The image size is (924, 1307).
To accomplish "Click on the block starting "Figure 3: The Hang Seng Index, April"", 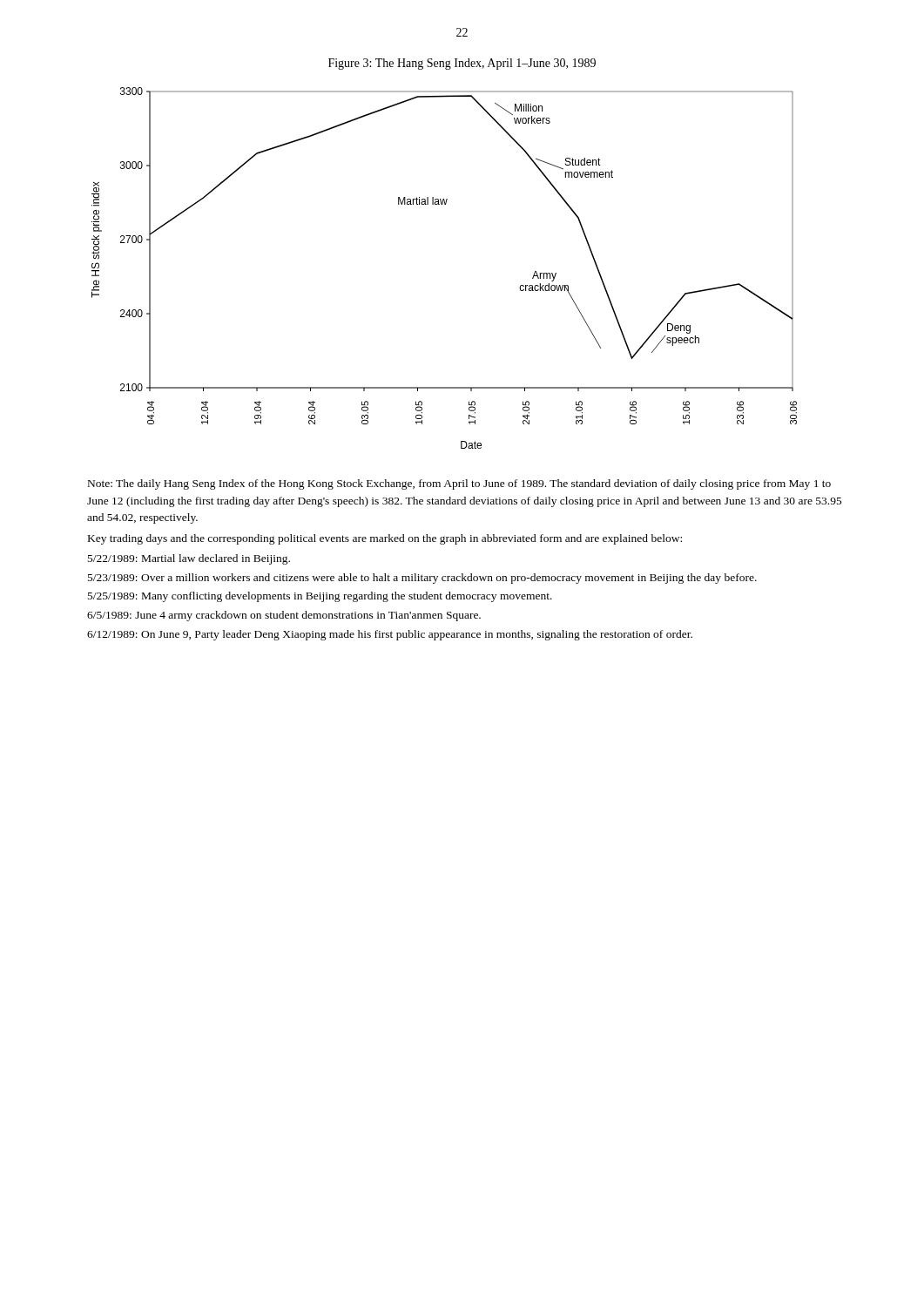I will (462, 63).
